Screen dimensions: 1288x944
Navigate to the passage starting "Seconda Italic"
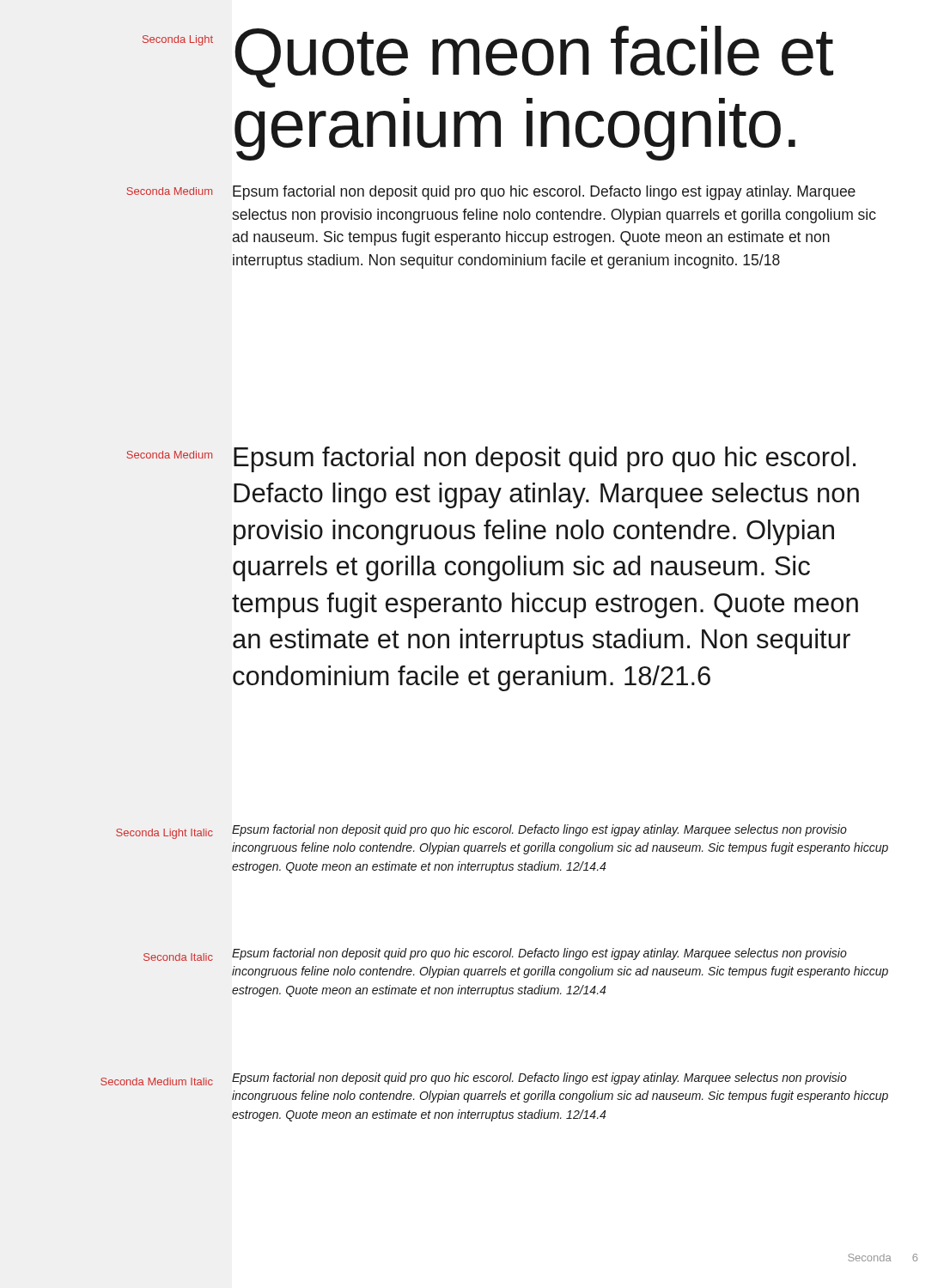178,957
